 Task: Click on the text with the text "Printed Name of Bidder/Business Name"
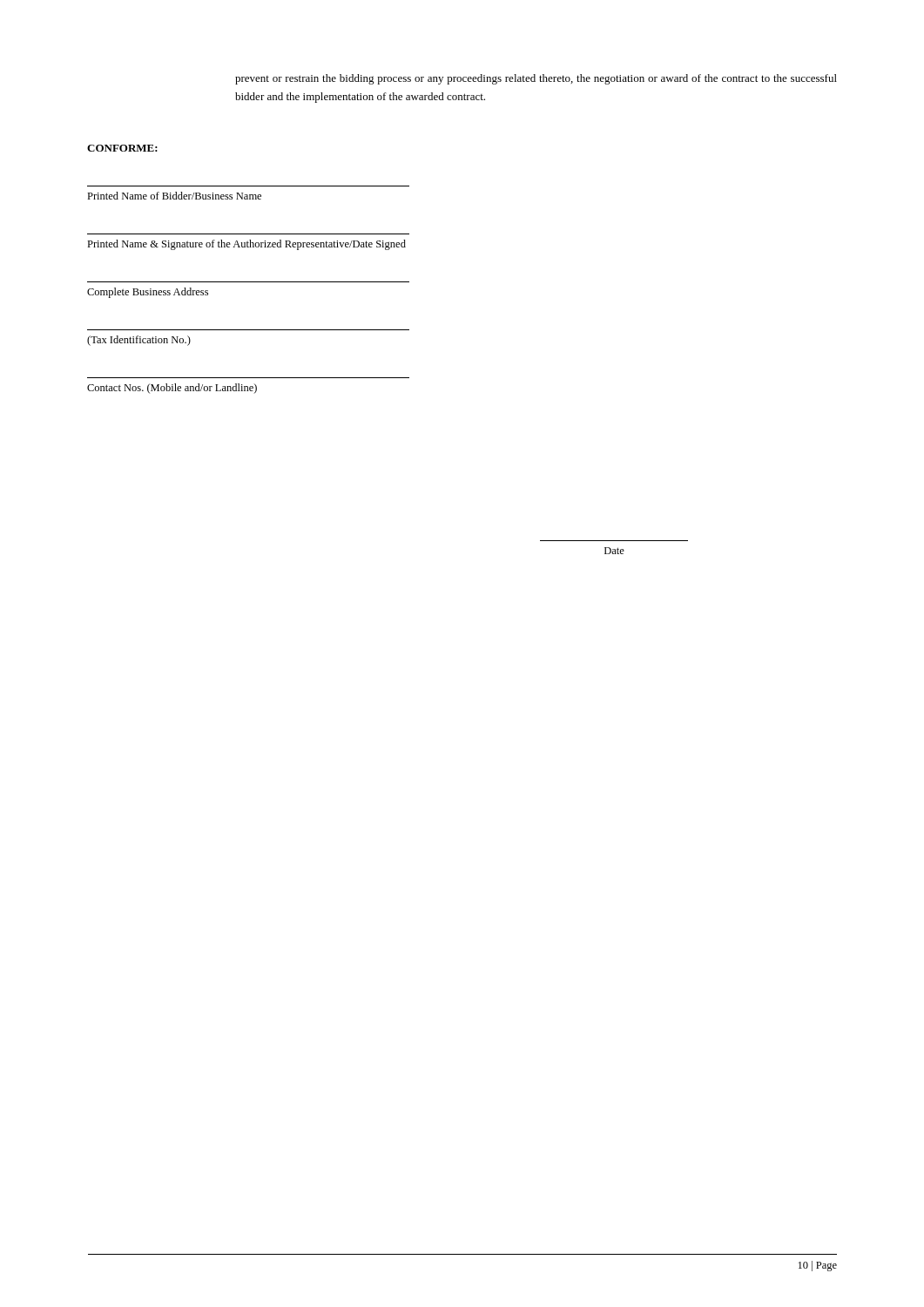[174, 196]
